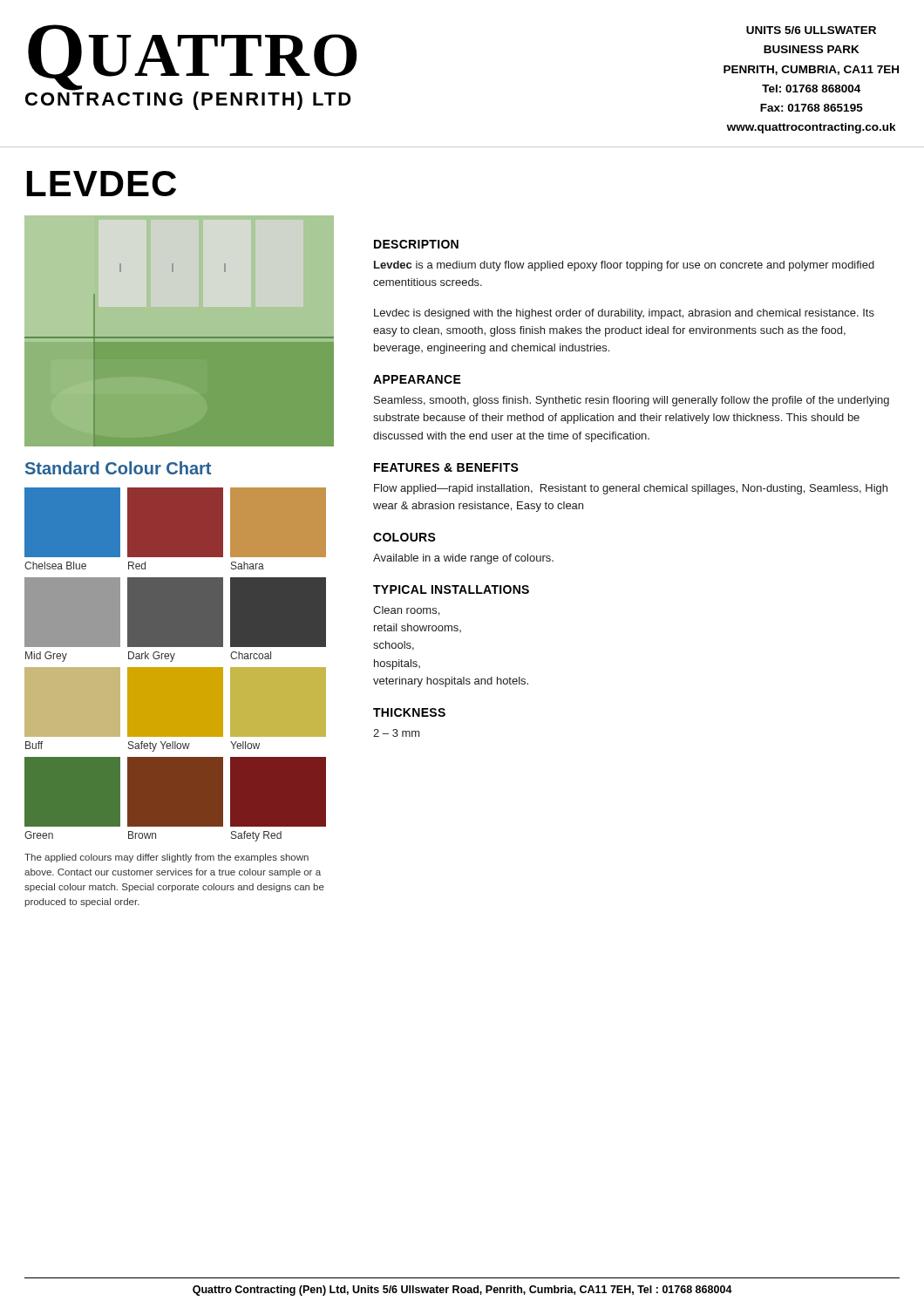This screenshot has width=924, height=1308.
Task: Click on the text block with the text "Levdec is designed with the highest order of"
Action: click(x=624, y=330)
